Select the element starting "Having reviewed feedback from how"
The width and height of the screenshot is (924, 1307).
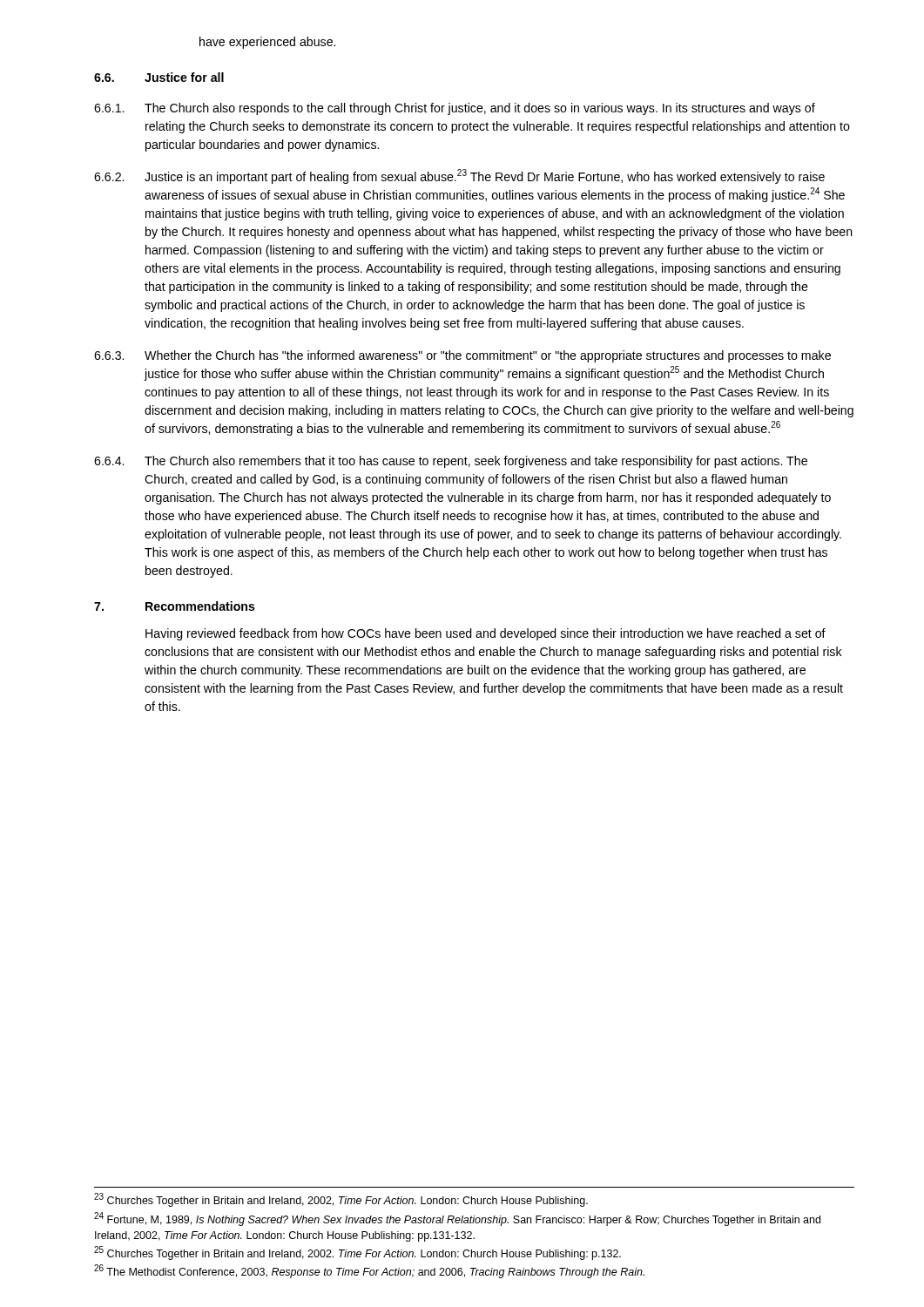pyautogui.click(x=494, y=670)
